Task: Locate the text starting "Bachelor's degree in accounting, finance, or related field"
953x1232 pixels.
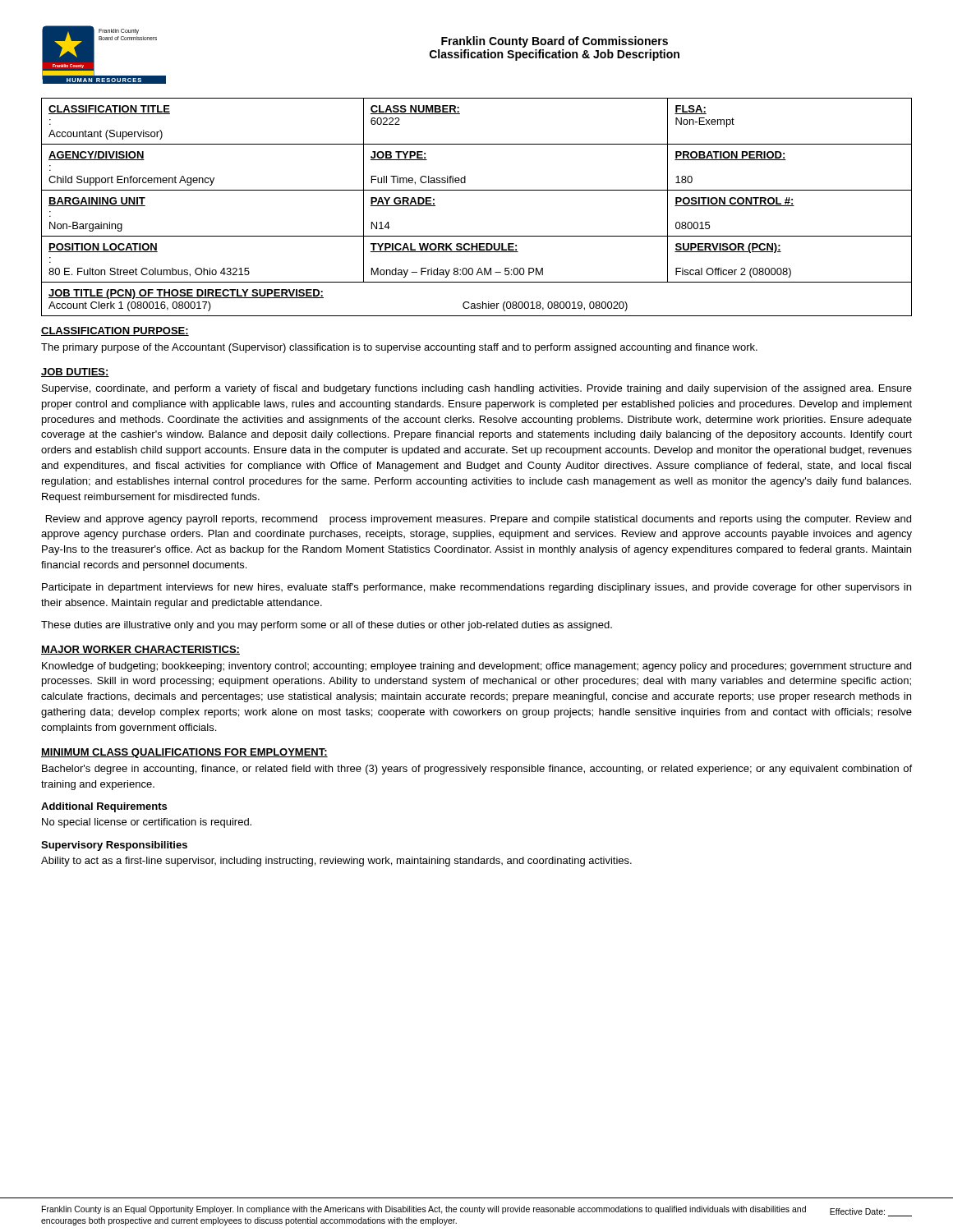Action: (x=476, y=776)
